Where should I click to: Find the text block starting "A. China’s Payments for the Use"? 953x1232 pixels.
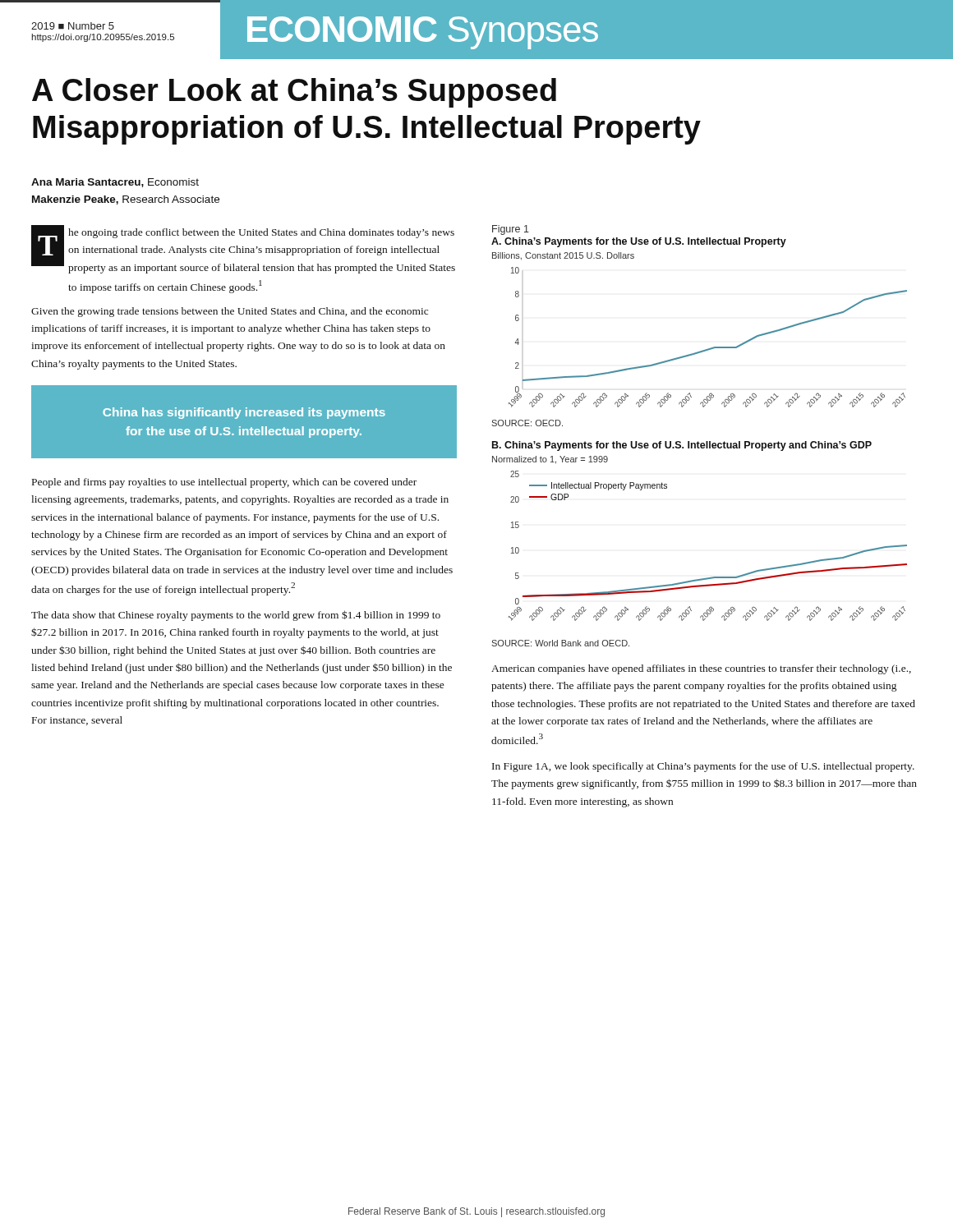pos(639,241)
